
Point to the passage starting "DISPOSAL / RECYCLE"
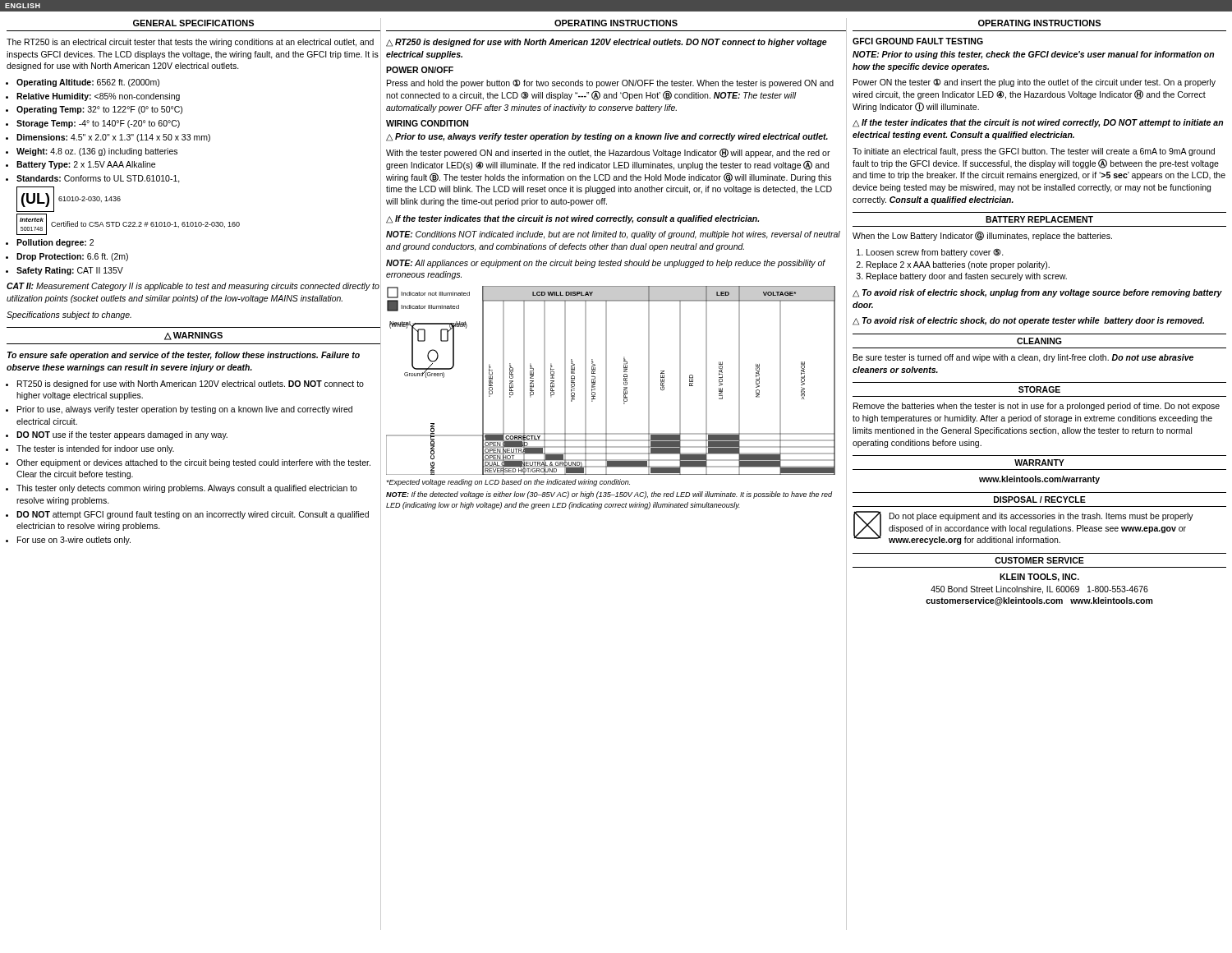coord(1039,499)
